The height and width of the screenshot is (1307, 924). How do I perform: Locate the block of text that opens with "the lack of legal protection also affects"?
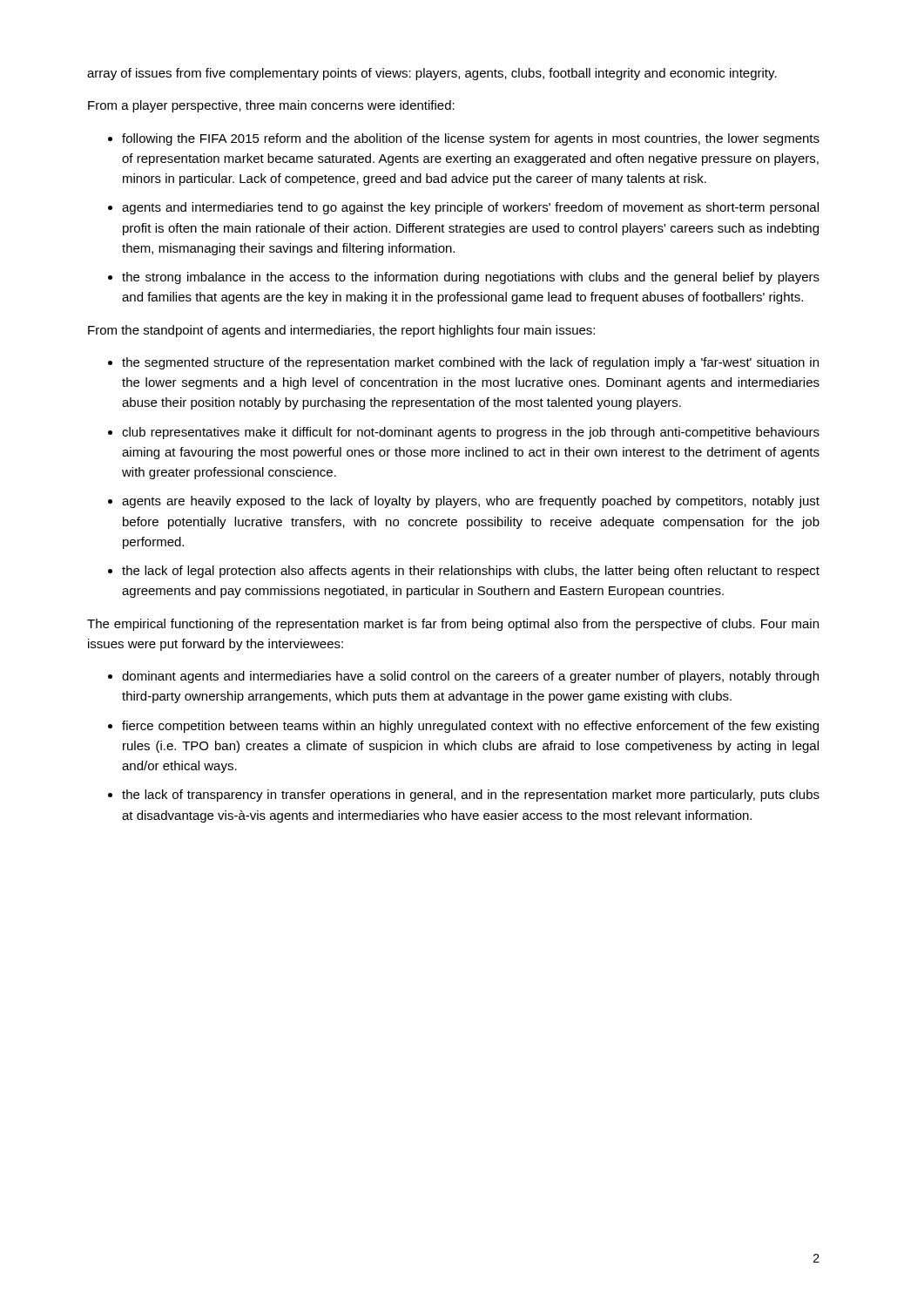pos(471,580)
